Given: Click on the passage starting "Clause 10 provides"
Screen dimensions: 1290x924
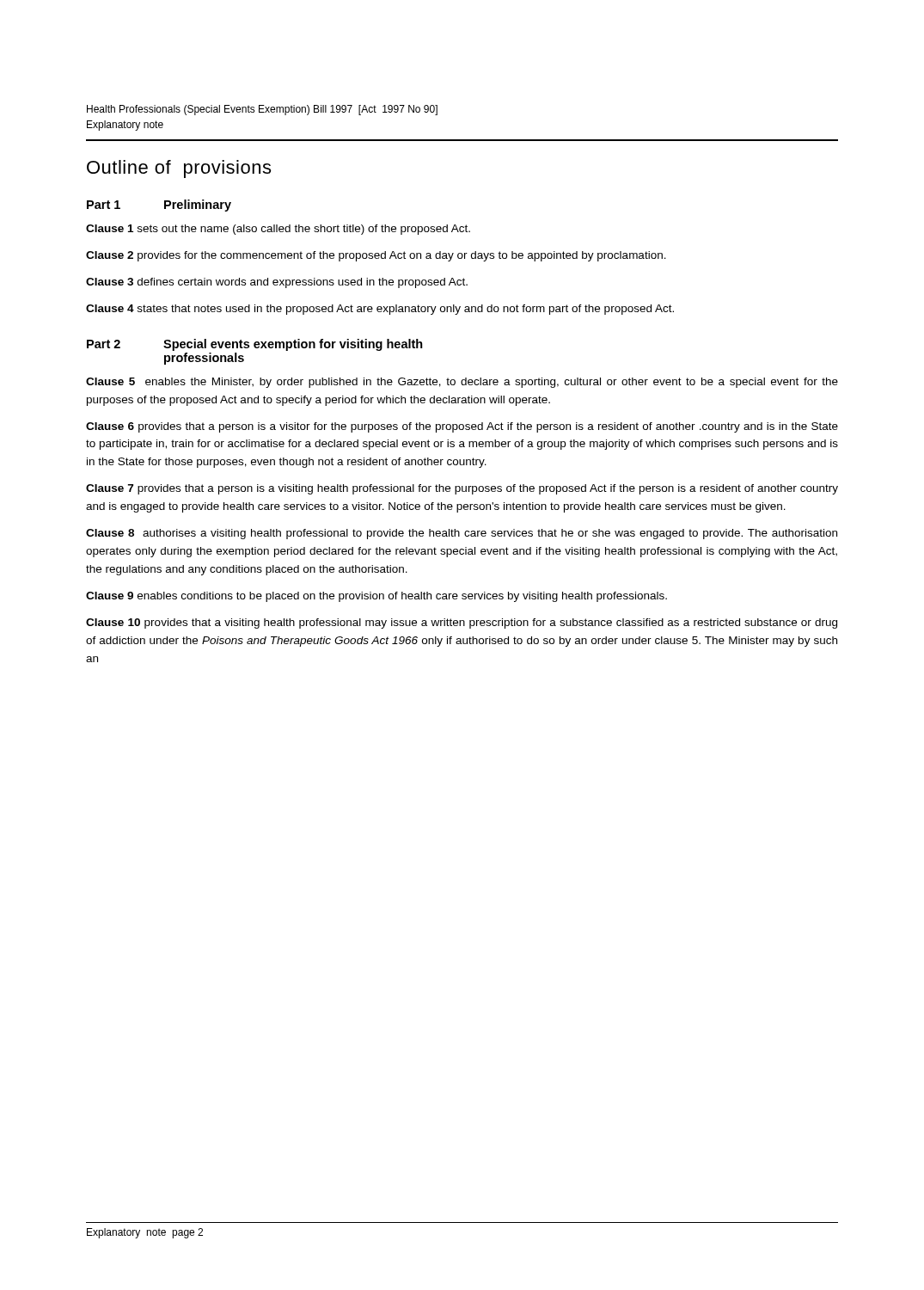Looking at the screenshot, I should click(462, 640).
